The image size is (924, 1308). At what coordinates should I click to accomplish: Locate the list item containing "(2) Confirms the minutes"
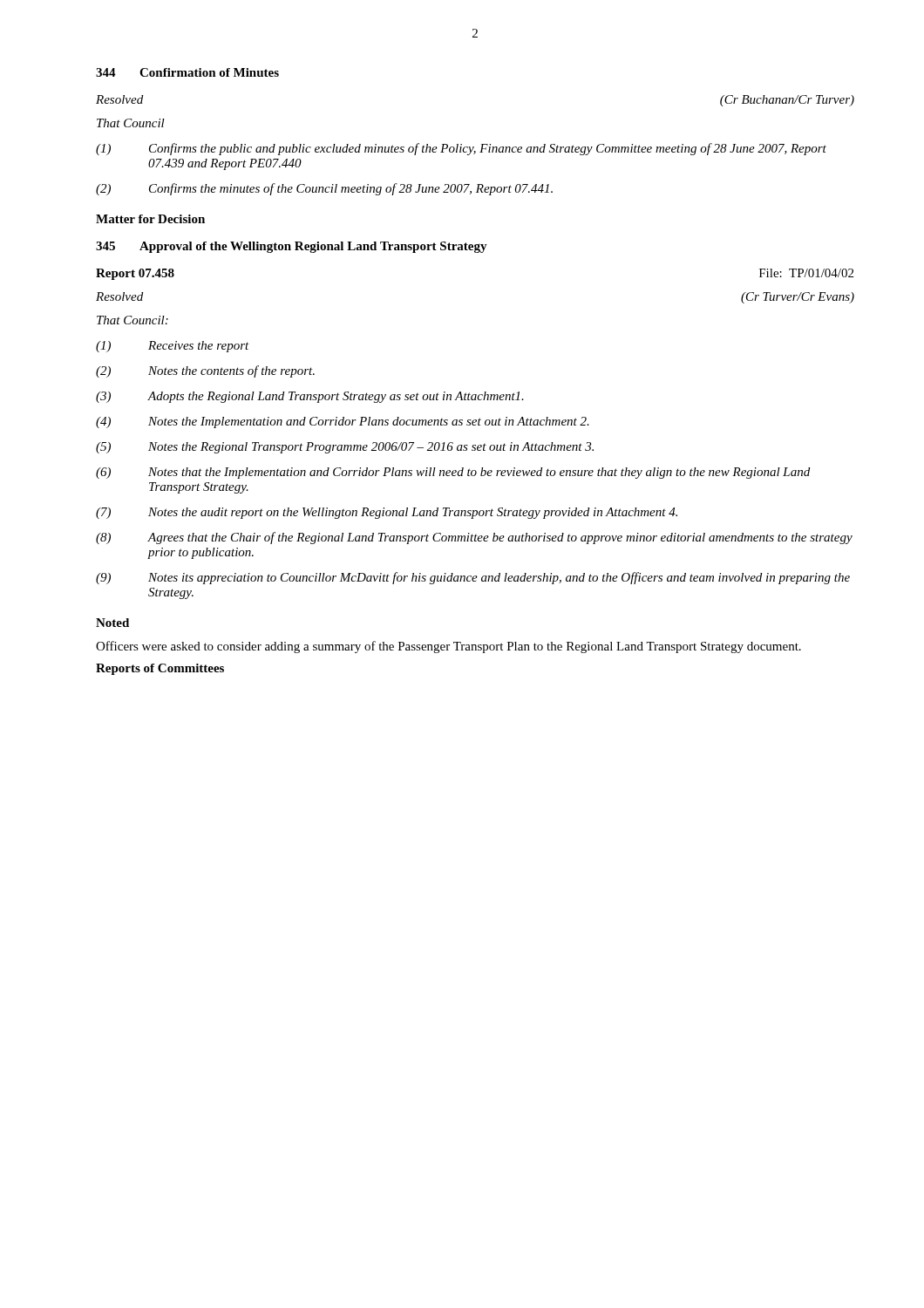475,189
